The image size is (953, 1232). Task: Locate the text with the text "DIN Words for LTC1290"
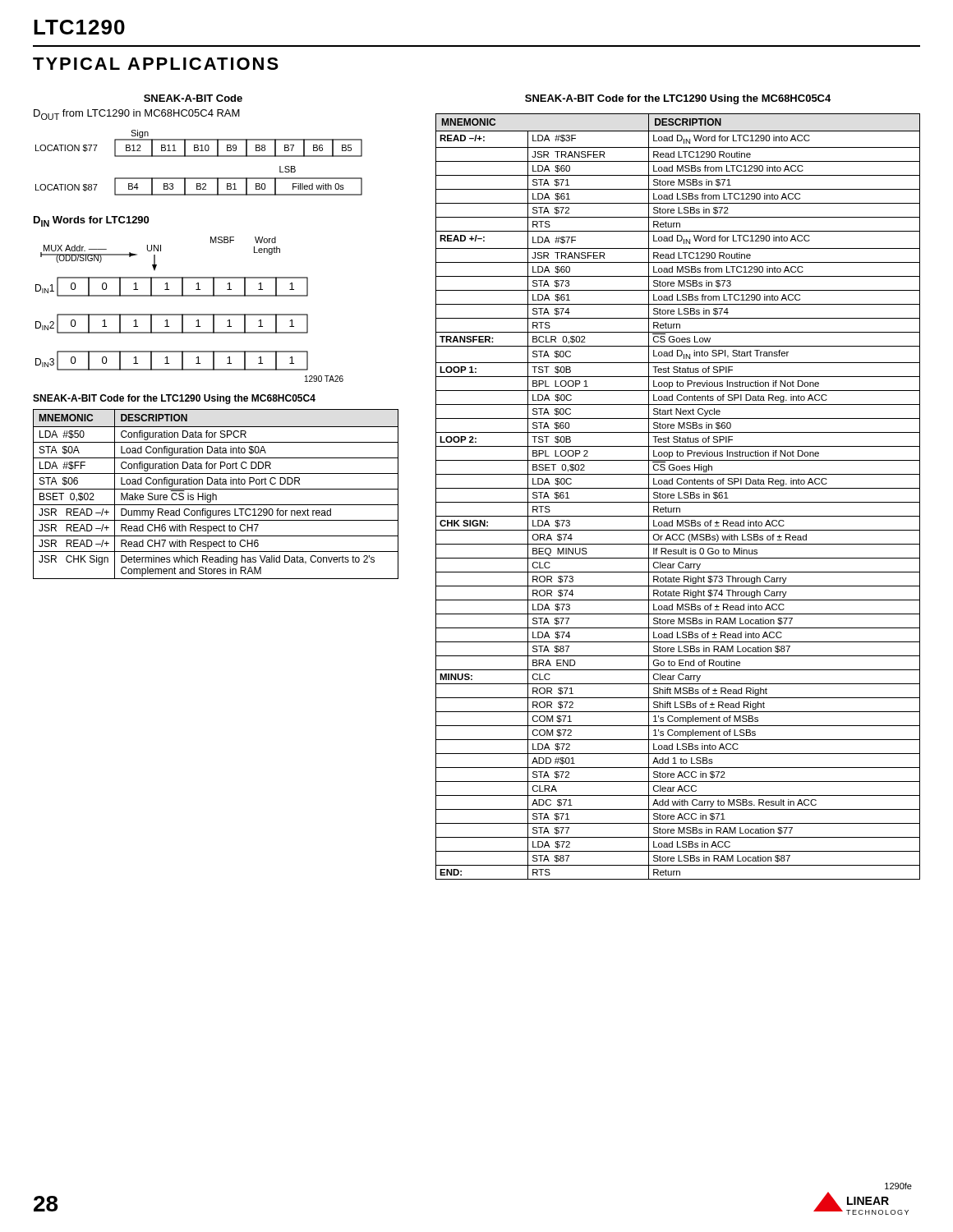91,221
